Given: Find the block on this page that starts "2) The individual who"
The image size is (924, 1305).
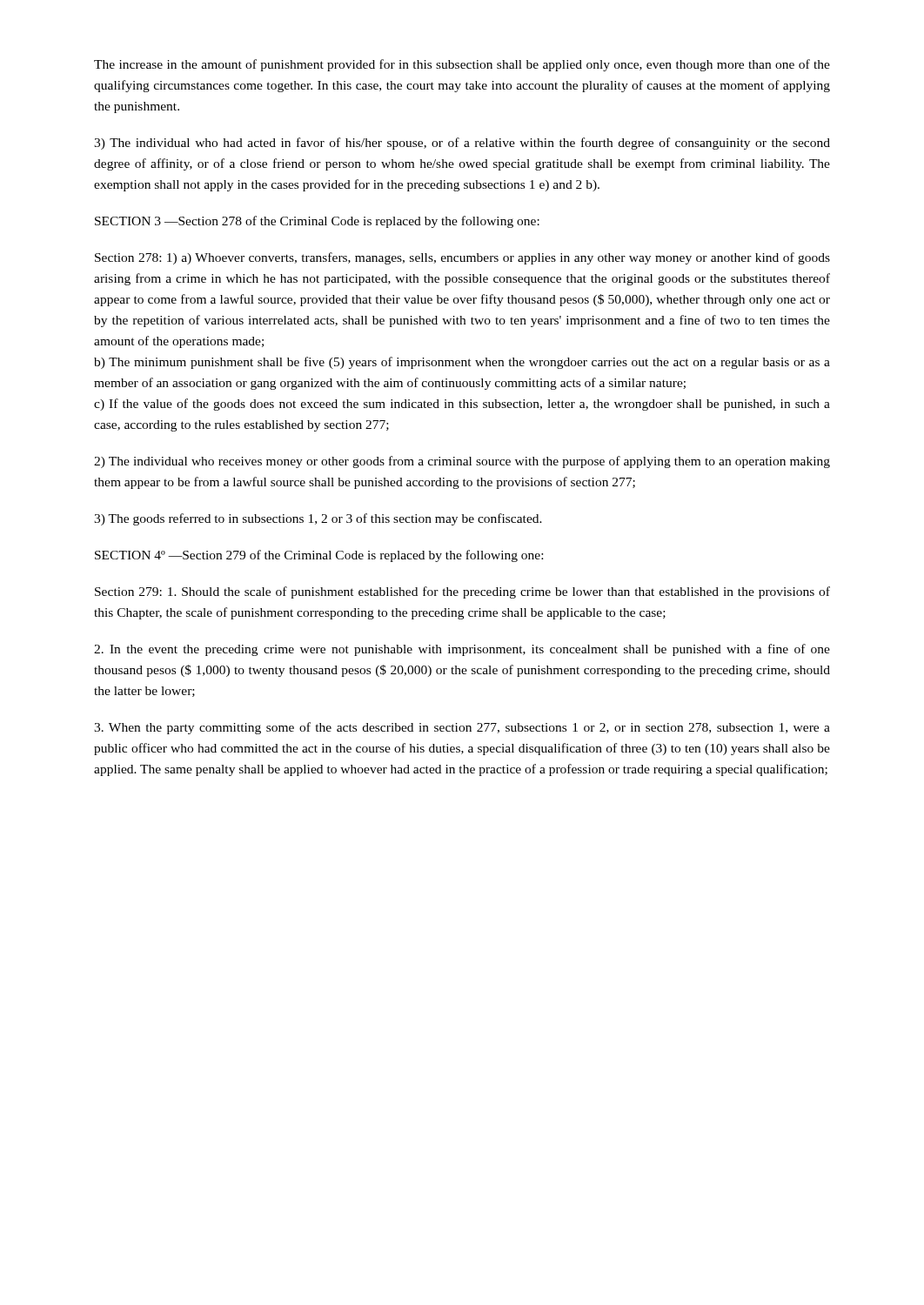Looking at the screenshot, I should [462, 471].
